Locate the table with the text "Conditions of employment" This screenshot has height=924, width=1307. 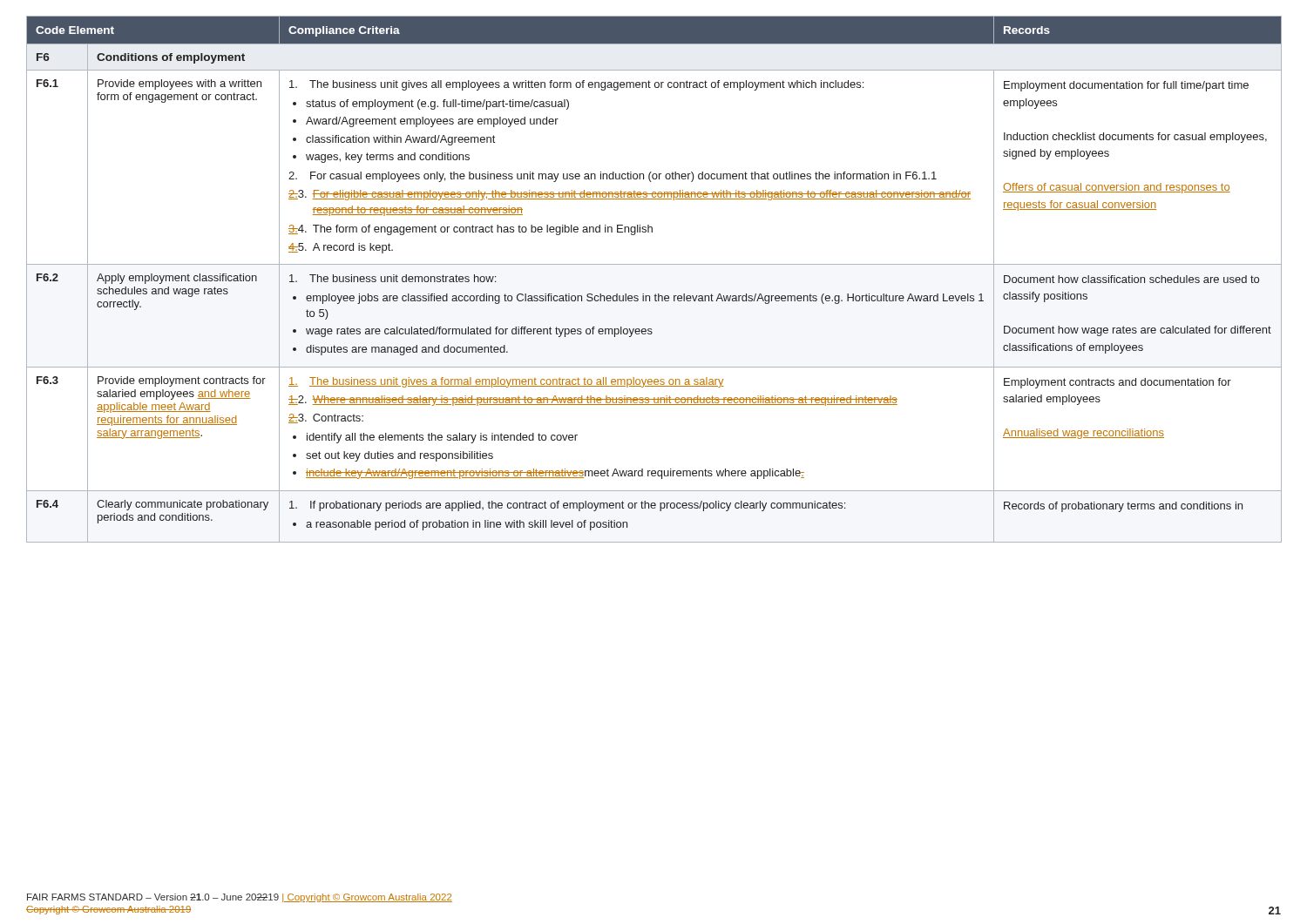tap(654, 279)
